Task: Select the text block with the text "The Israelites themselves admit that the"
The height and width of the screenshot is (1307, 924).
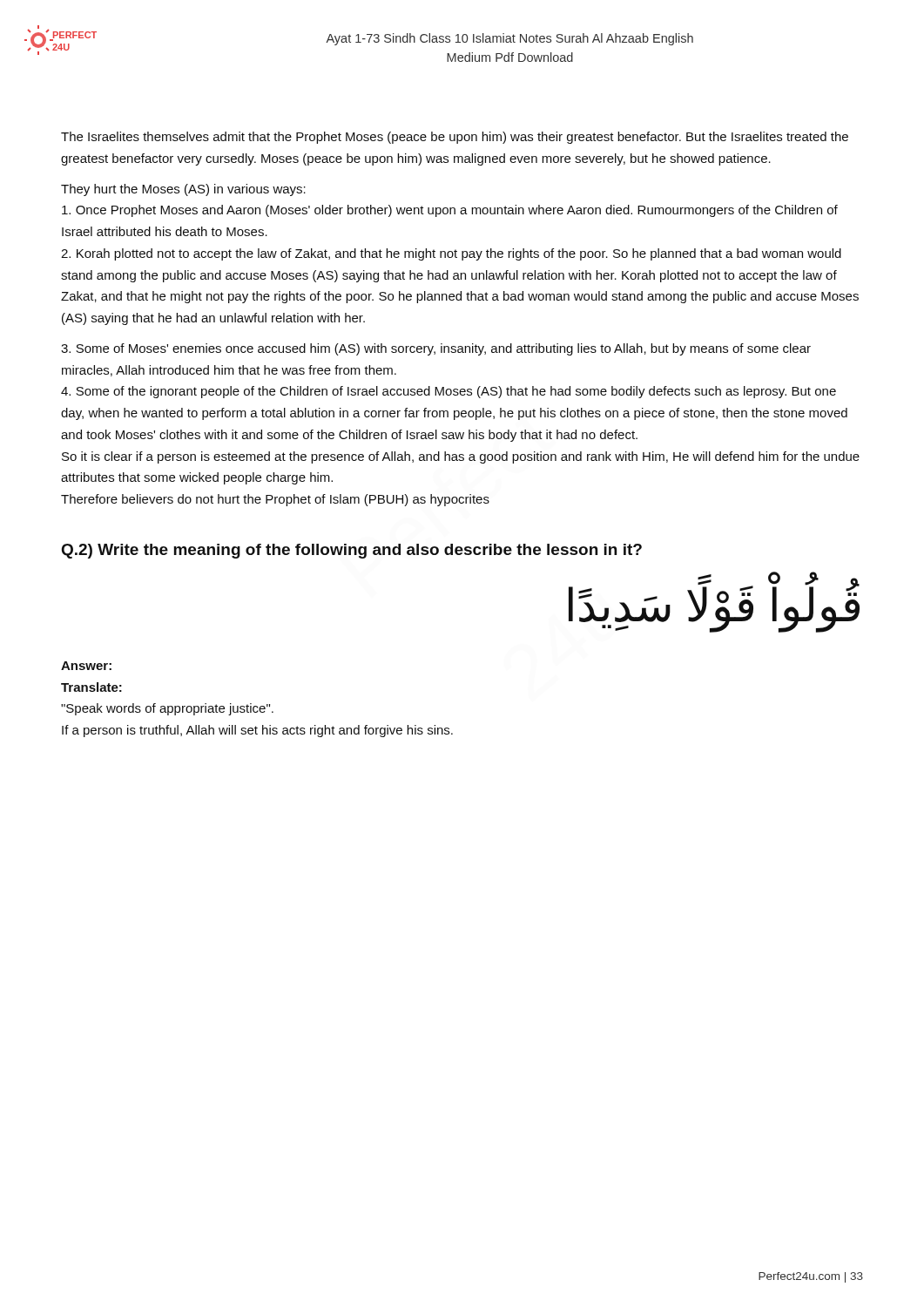Action: (x=455, y=138)
